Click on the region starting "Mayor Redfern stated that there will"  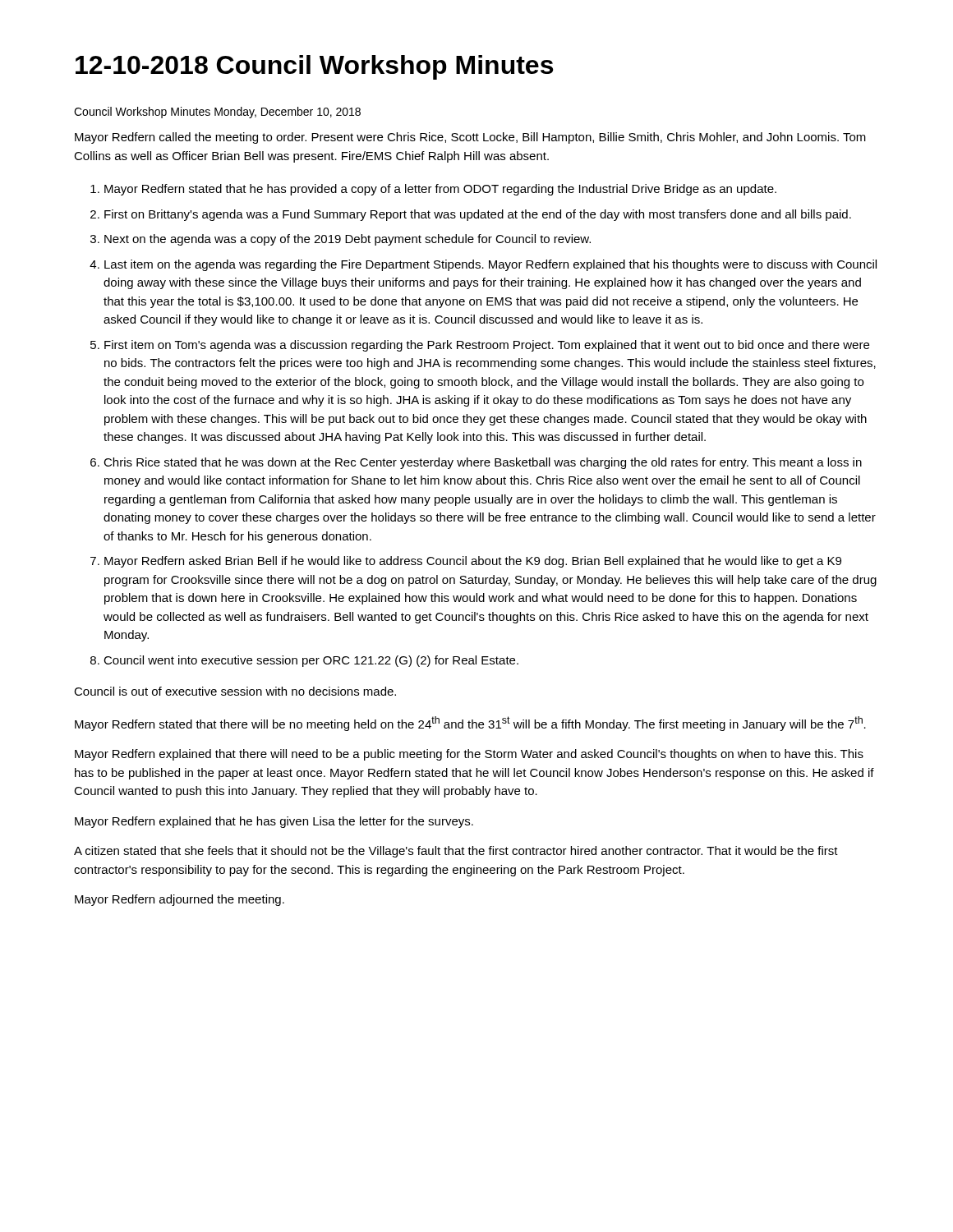[476, 723]
